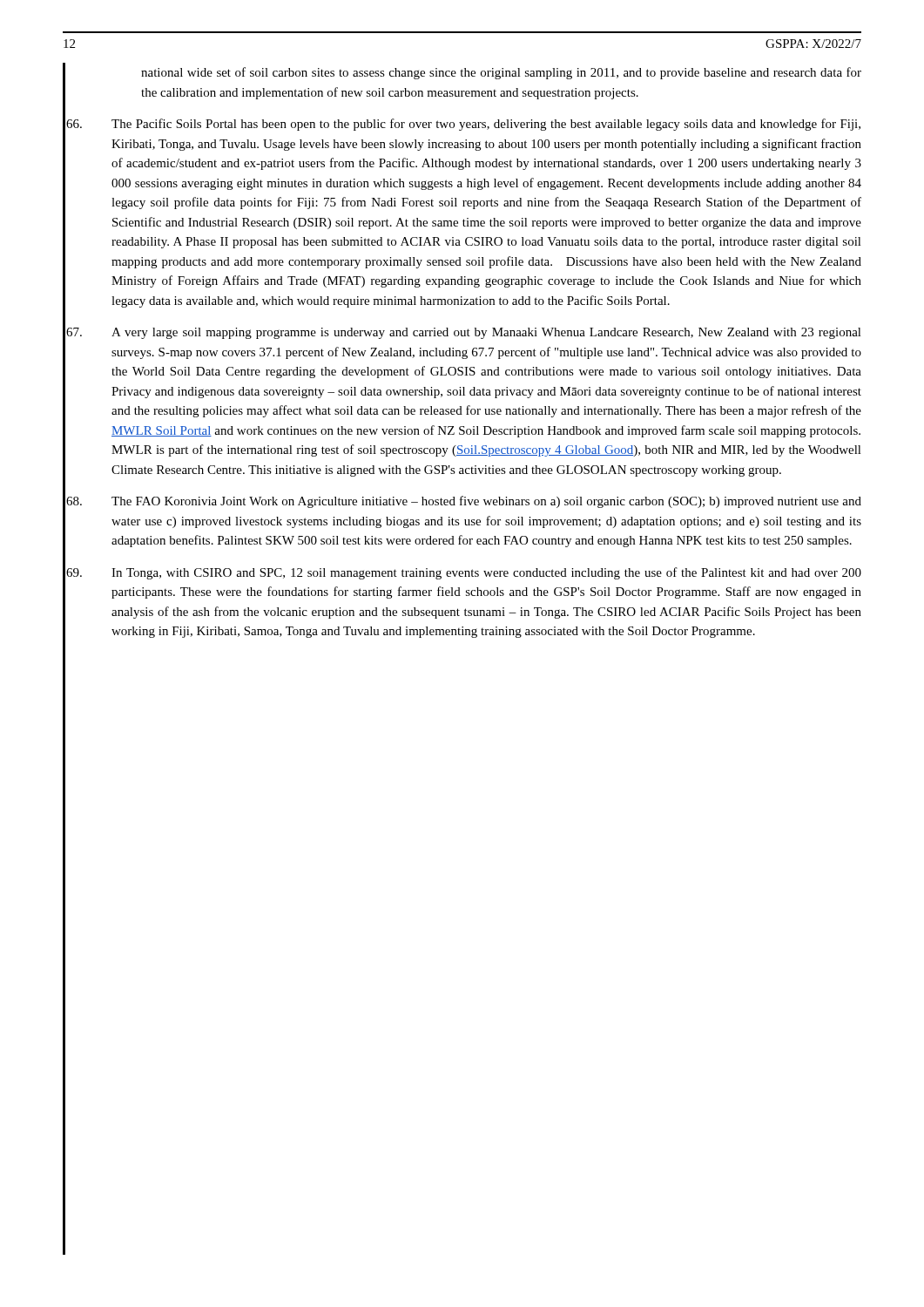
Task: Locate the block of text that opens with "66. The Pacific"
Action: [x=462, y=212]
